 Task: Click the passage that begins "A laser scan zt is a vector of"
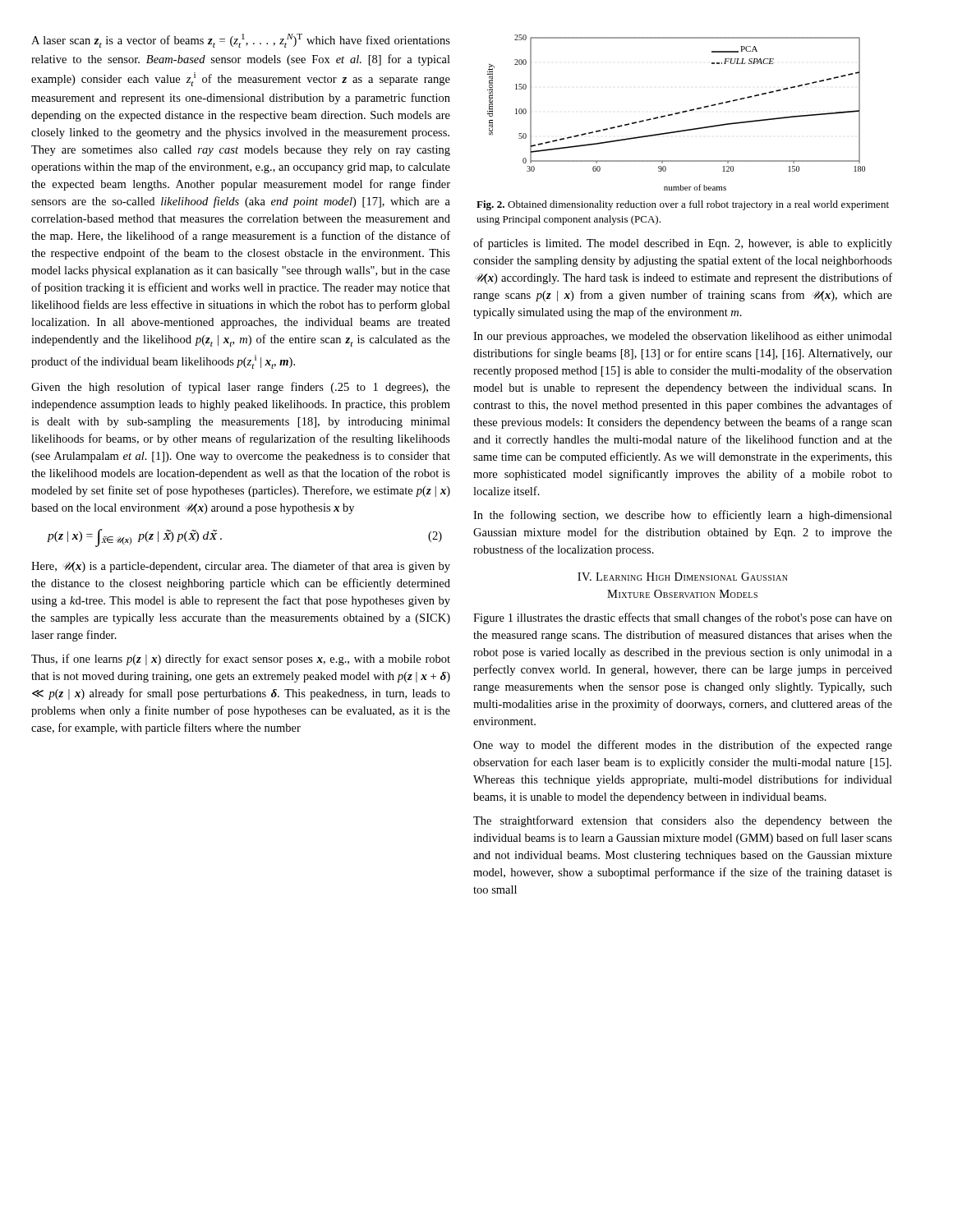241,201
